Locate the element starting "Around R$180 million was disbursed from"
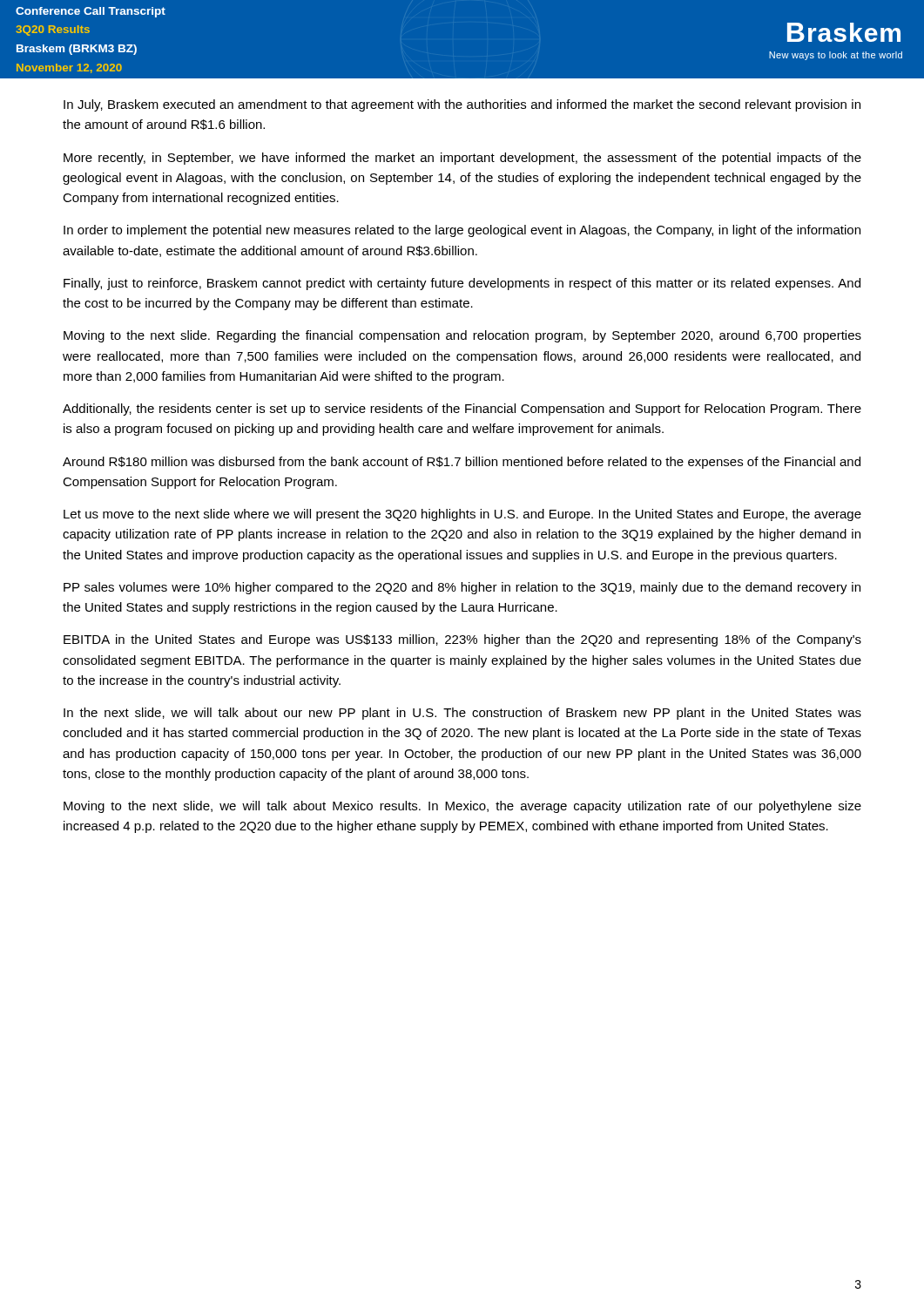This screenshot has height=1307, width=924. click(x=462, y=471)
